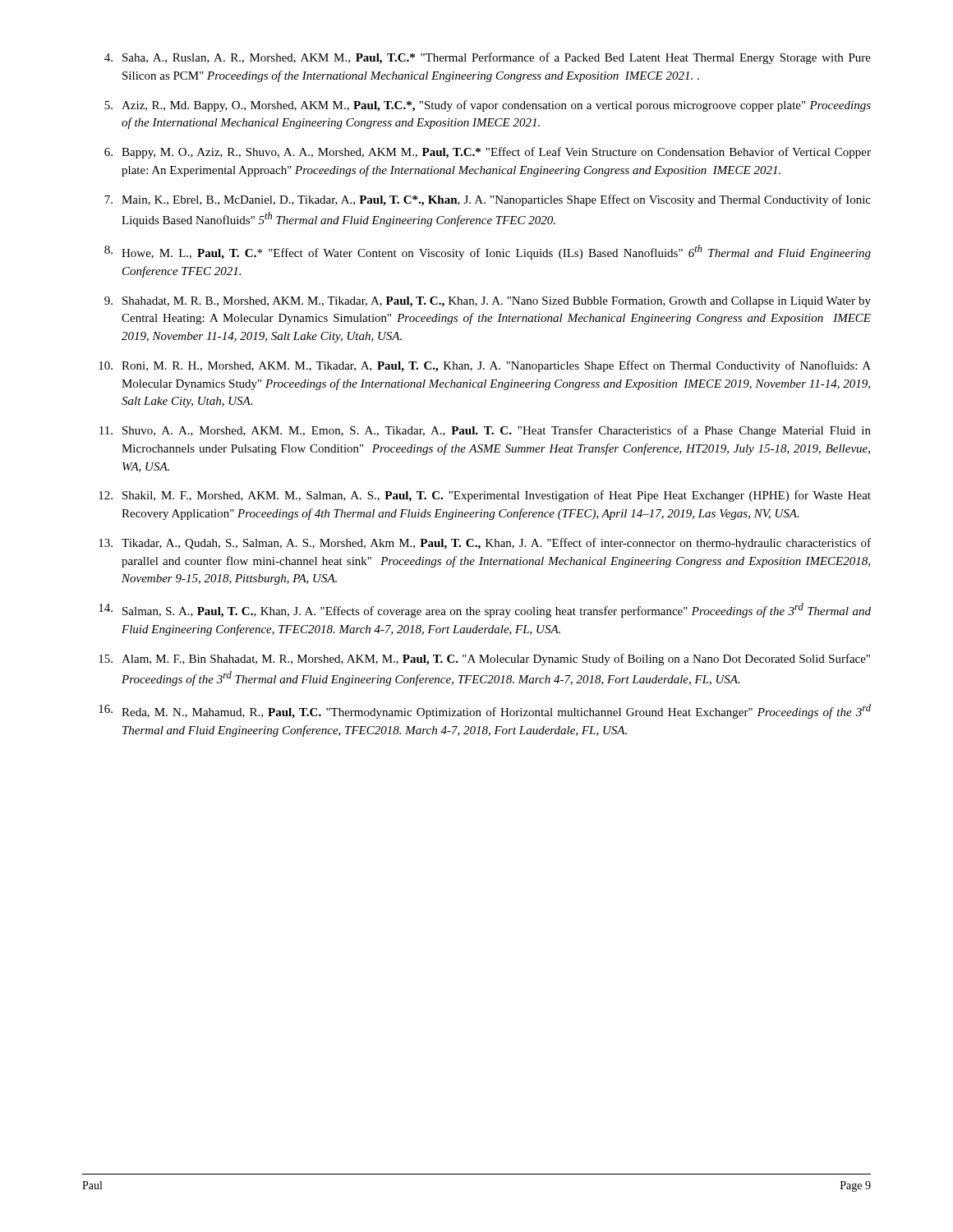Navigate to the region starting "7. Main, K., Ebrel,"

tap(476, 210)
